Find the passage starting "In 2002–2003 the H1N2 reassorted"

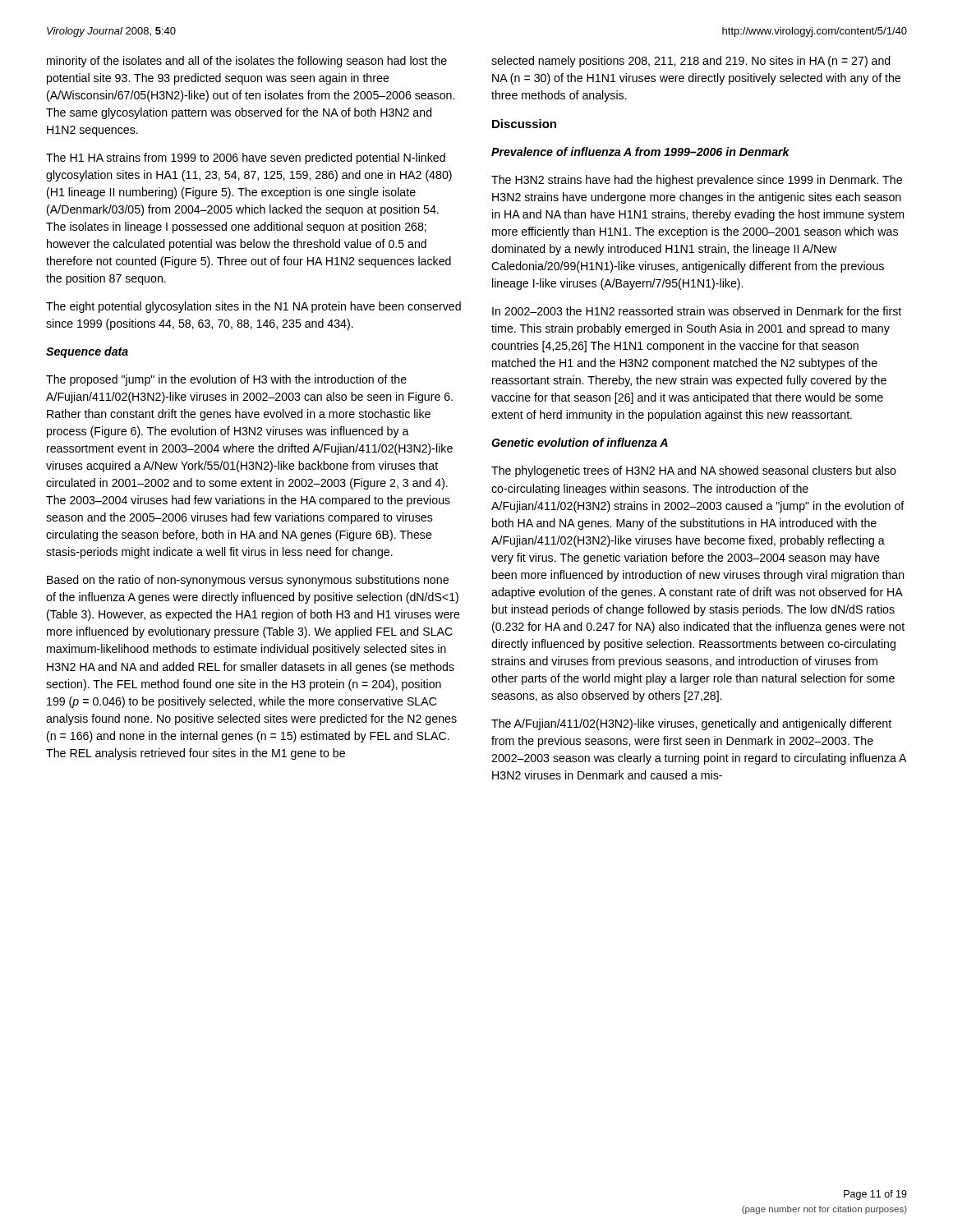(699, 364)
